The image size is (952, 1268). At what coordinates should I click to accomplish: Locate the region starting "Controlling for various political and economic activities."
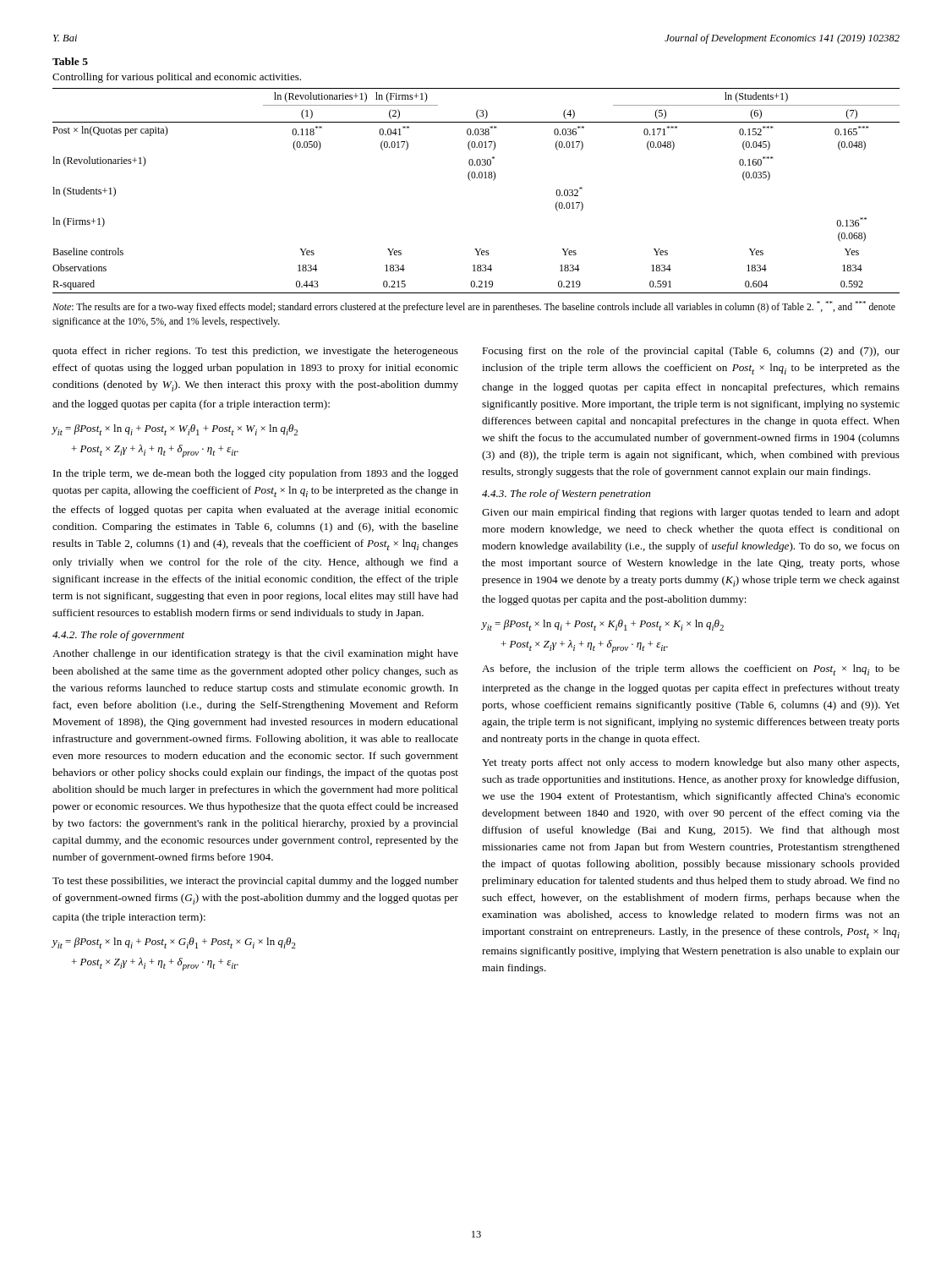tap(177, 76)
